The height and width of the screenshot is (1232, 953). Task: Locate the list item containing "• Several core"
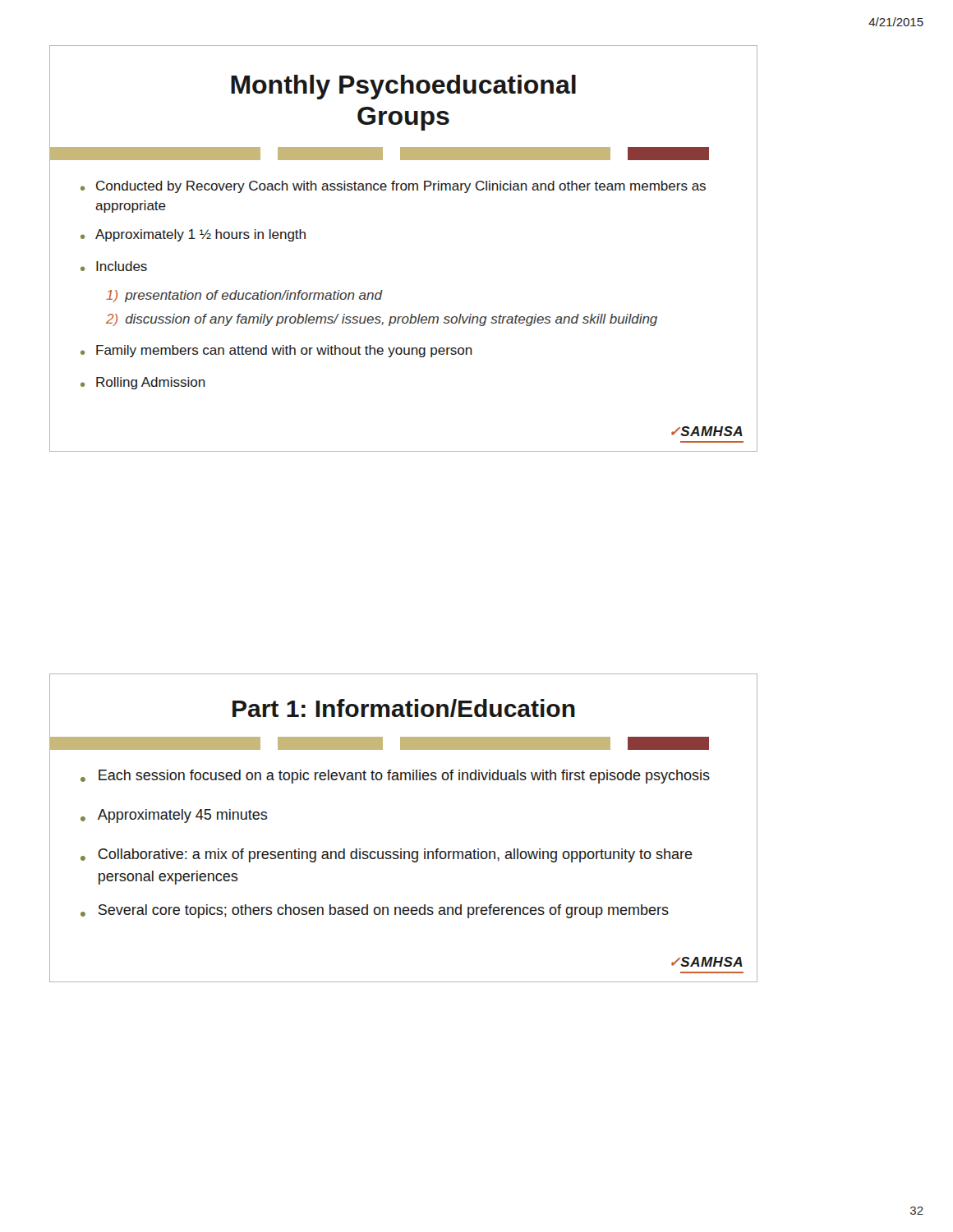point(374,913)
